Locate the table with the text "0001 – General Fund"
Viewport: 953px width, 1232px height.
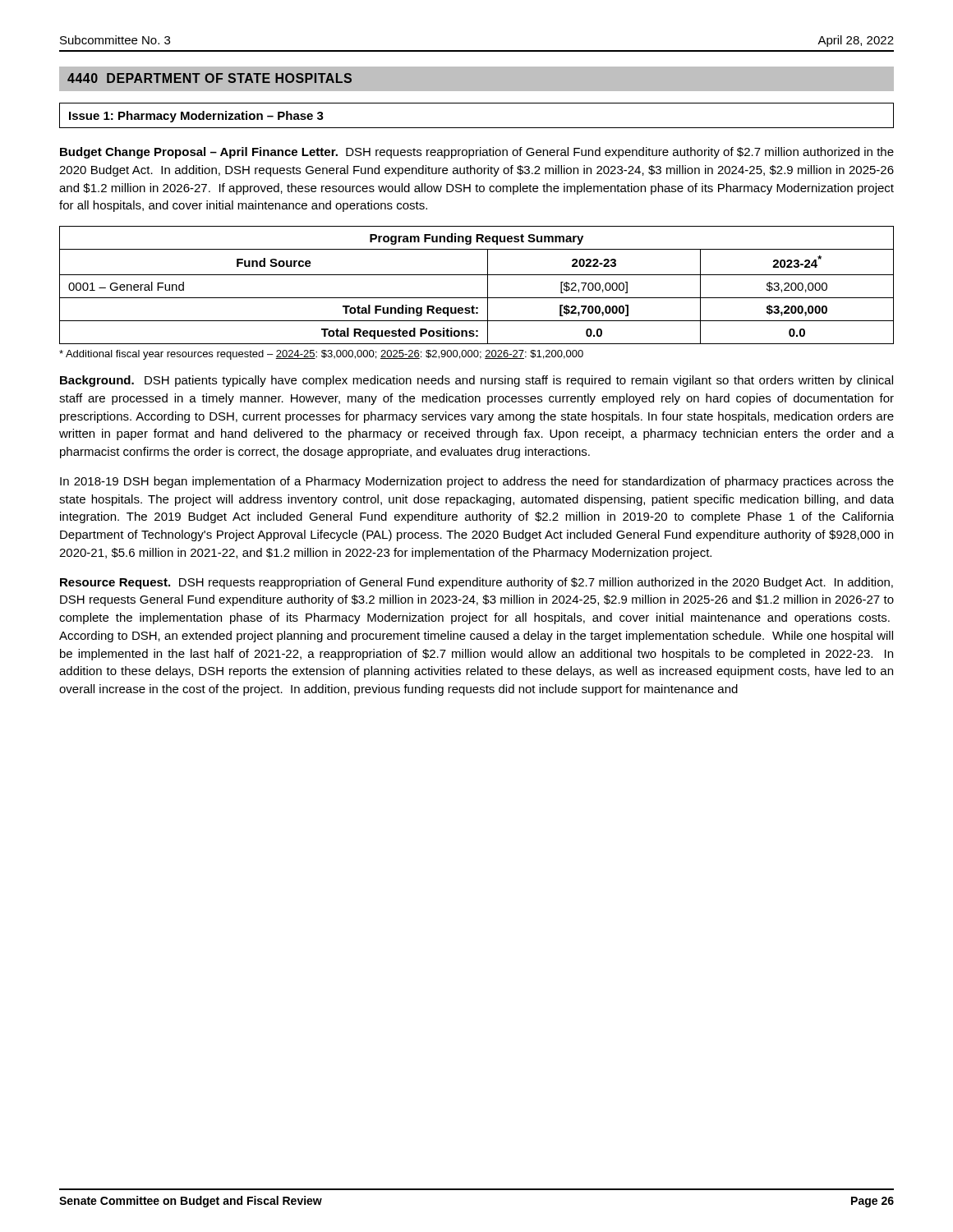tap(476, 285)
